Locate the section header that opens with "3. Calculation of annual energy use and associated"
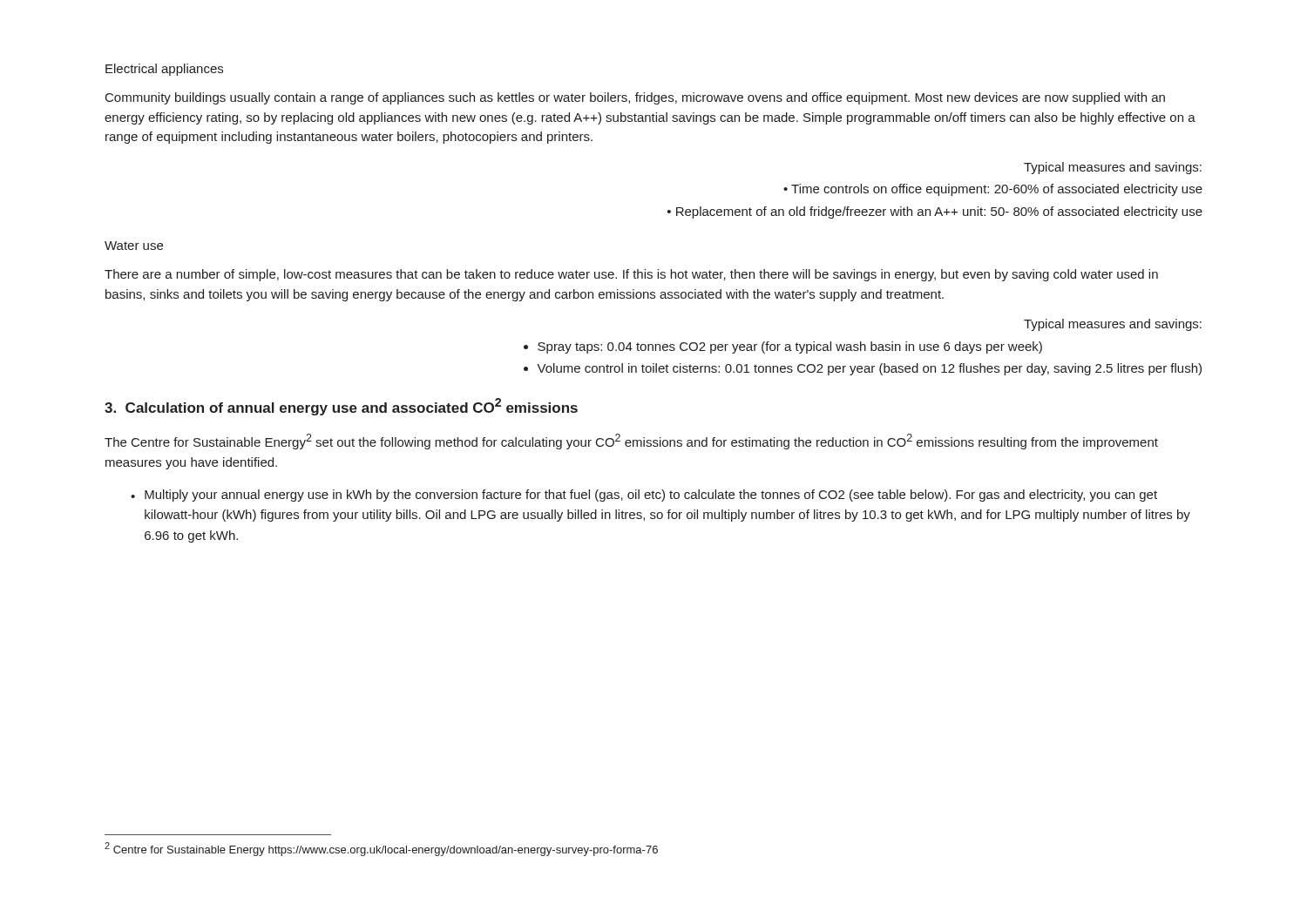Viewport: 1307px width, 924px height. [341, 405]
